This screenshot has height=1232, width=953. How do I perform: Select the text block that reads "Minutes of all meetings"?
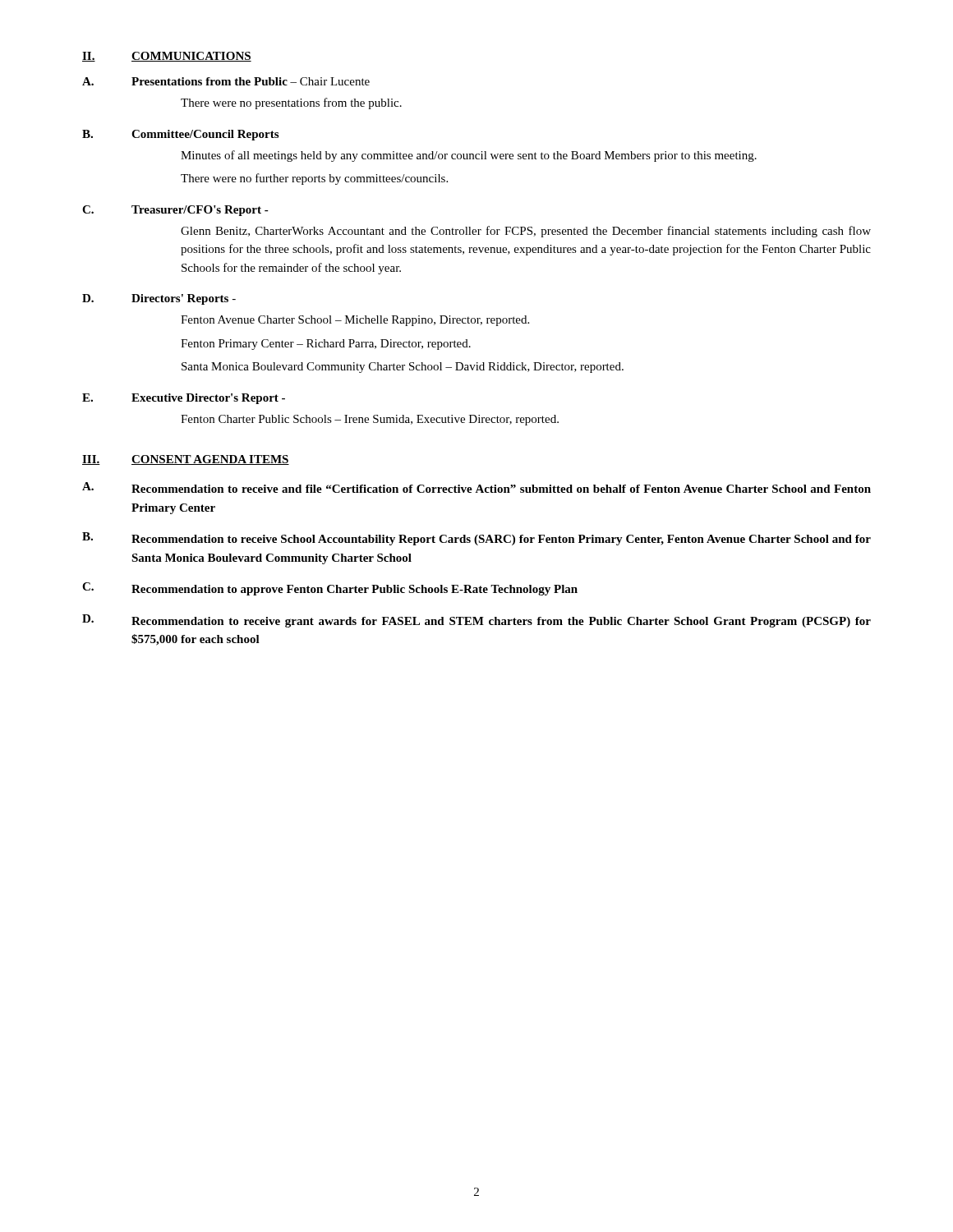coord(469,155)
